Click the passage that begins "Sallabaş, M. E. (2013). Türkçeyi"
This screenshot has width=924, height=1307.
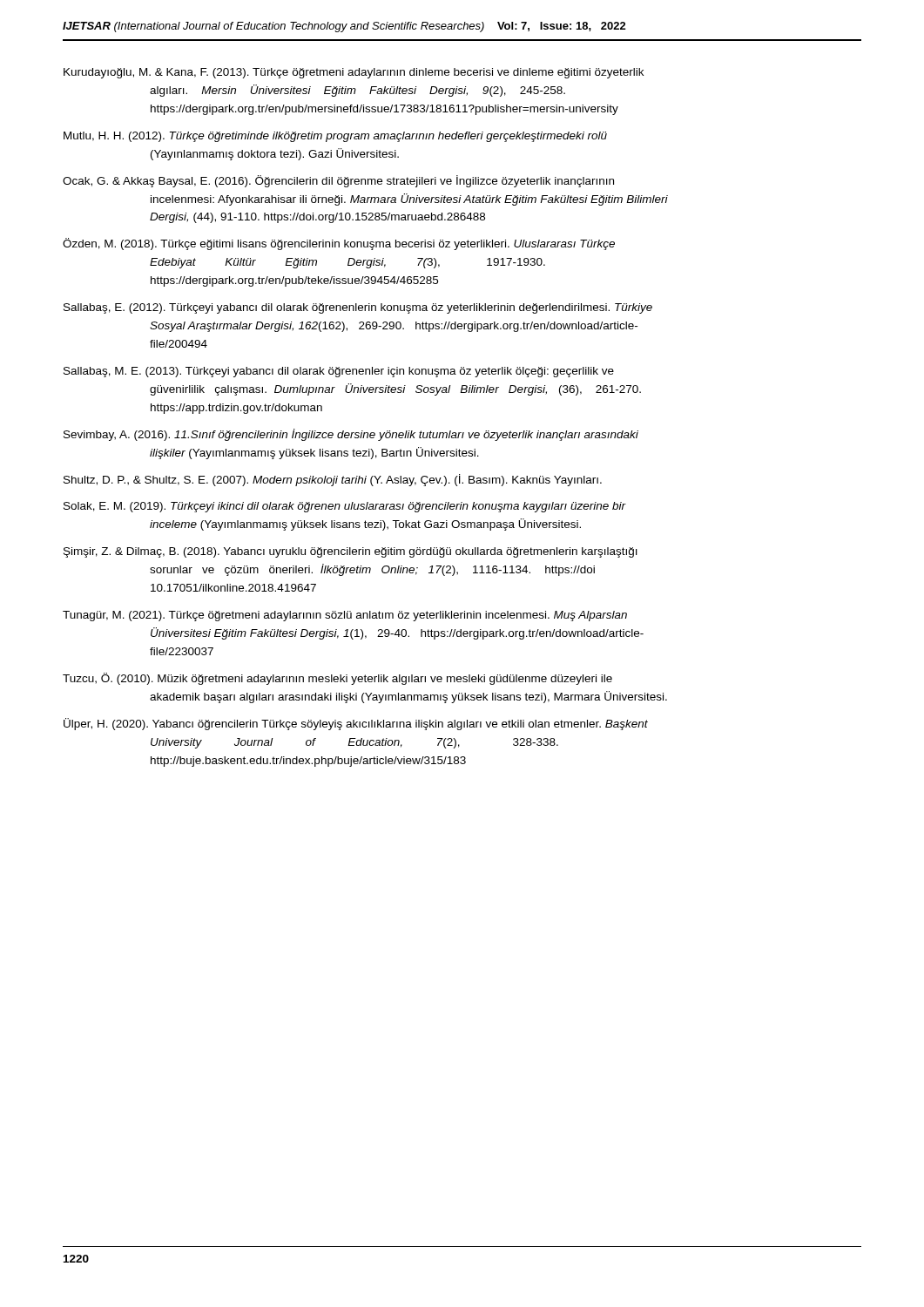462,391
